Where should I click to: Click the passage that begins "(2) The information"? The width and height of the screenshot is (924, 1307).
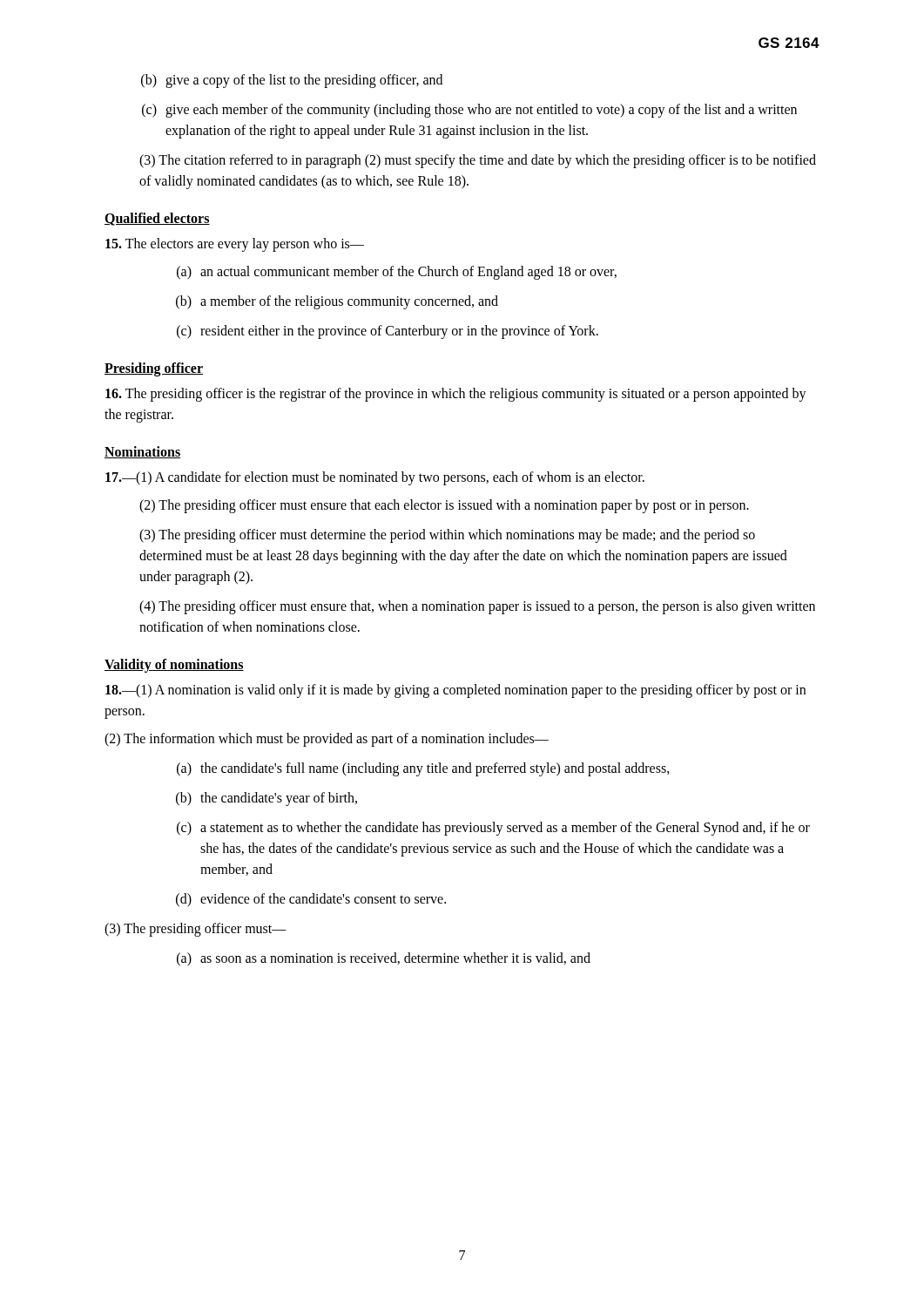point(326,738)
